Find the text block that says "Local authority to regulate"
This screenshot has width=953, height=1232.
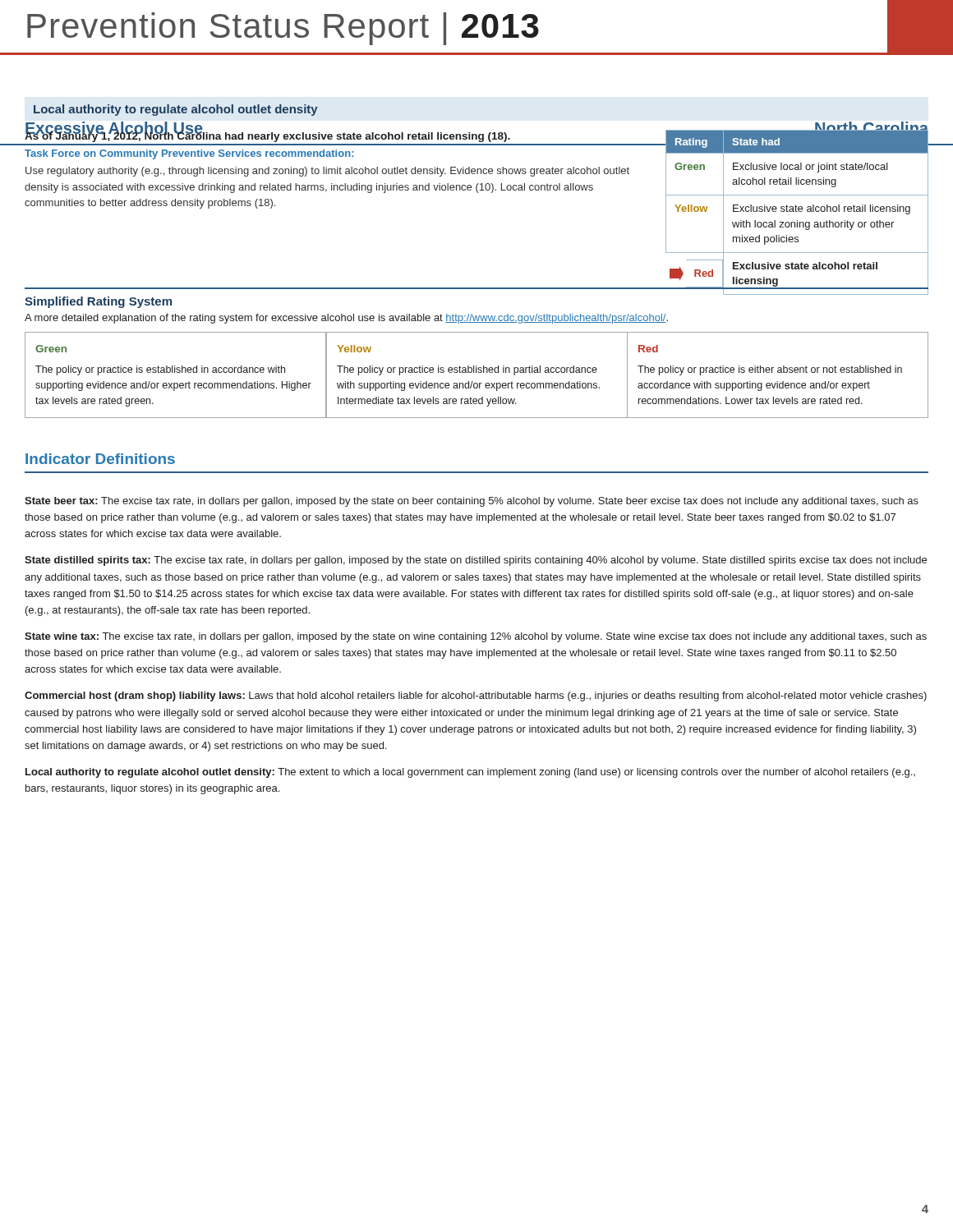tap(470, 780)
